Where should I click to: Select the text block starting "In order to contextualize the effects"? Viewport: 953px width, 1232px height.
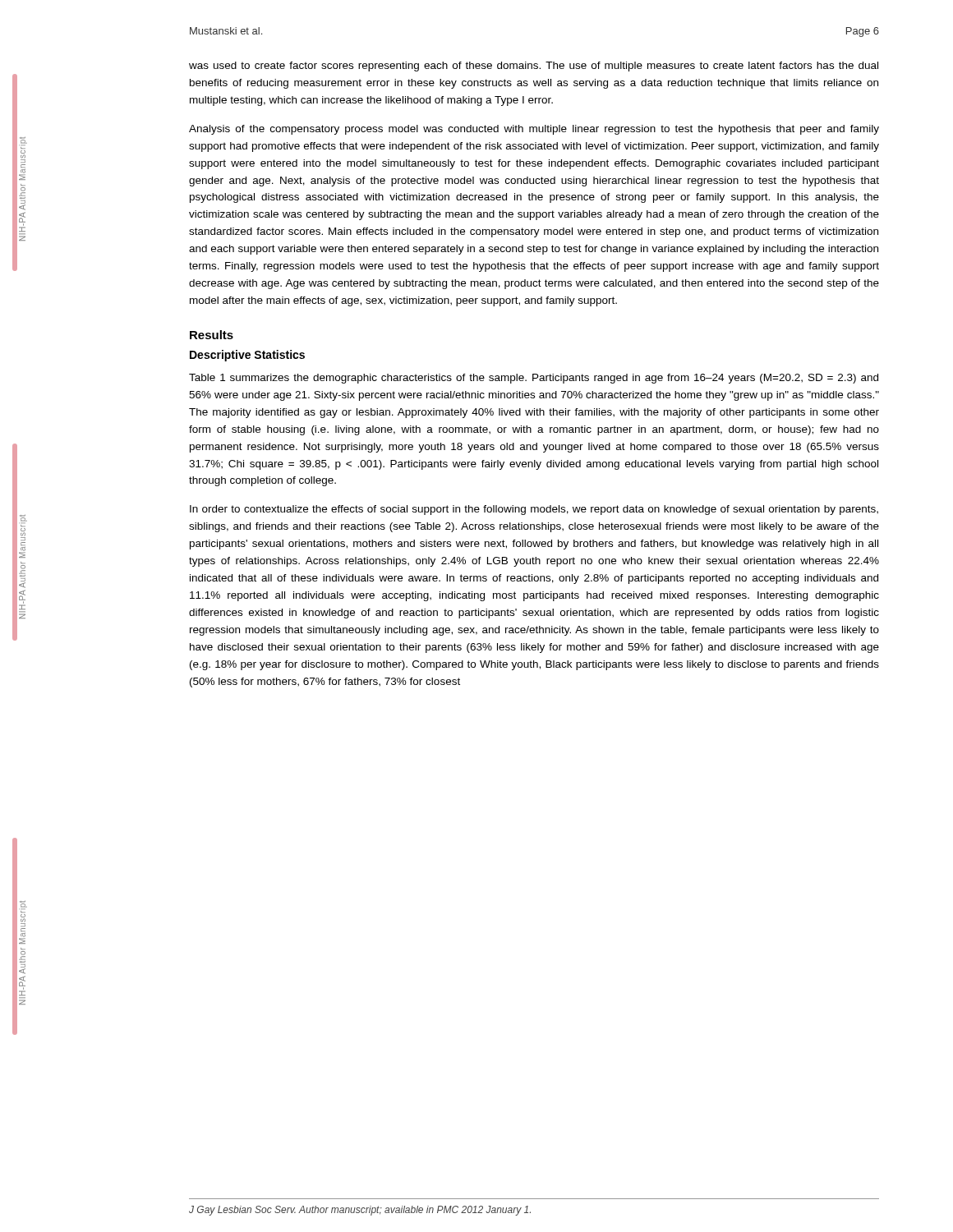(534, 596)
